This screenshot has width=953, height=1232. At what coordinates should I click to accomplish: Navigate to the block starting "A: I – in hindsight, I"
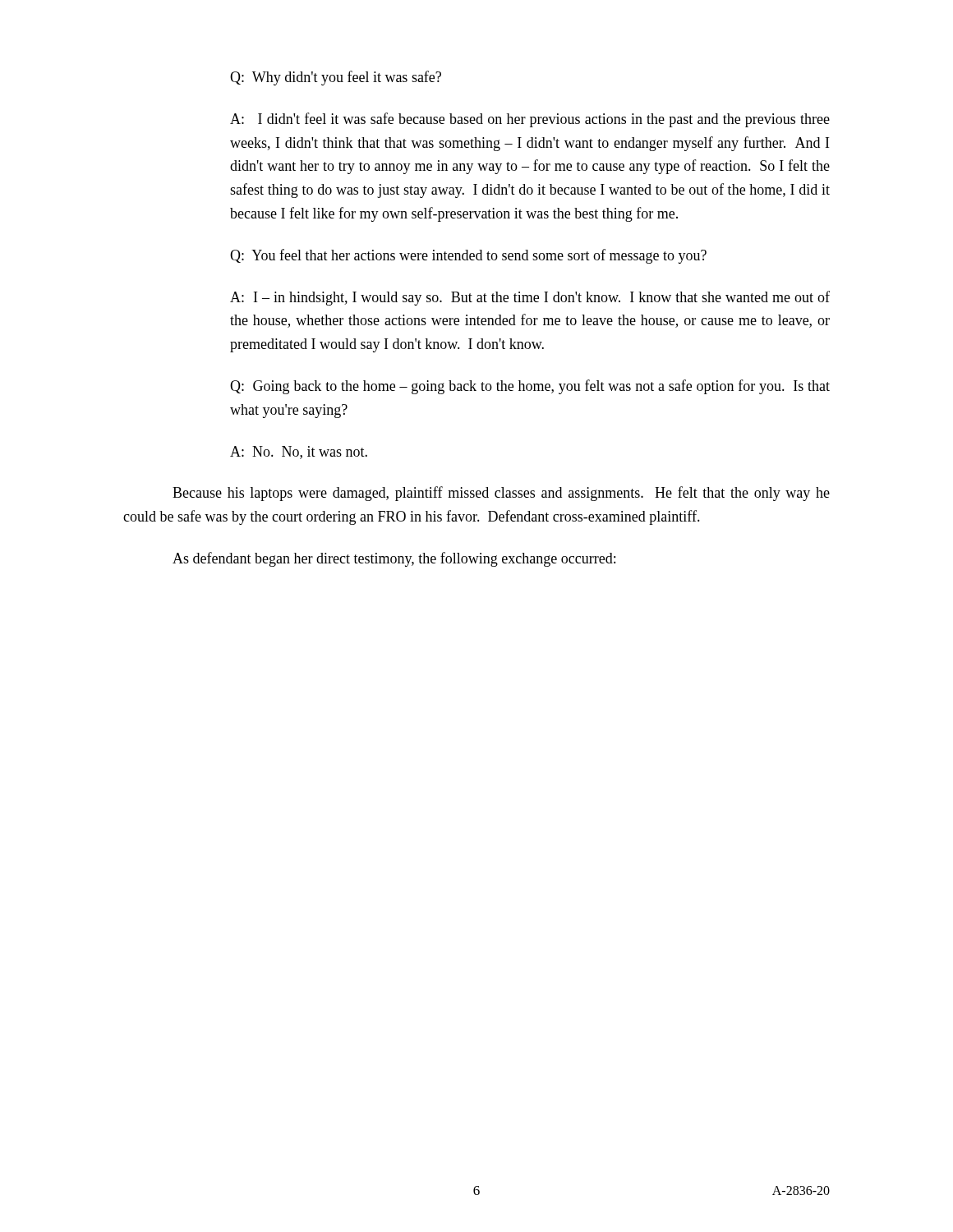coord(530,321)
